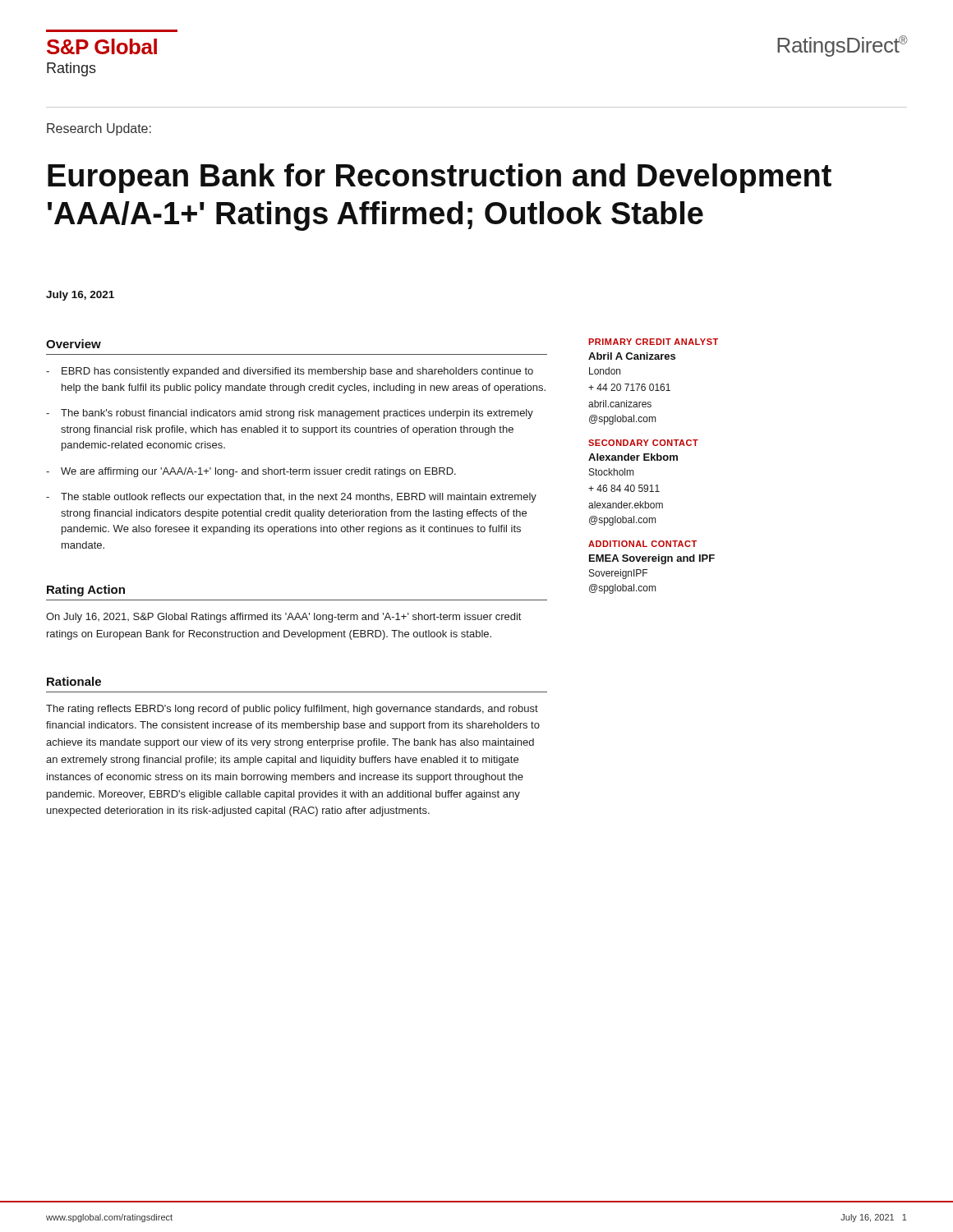Click the passage that begins "We are affirming our"
Viewport: 953px width, 1232px height.
(x=251, y=471)
